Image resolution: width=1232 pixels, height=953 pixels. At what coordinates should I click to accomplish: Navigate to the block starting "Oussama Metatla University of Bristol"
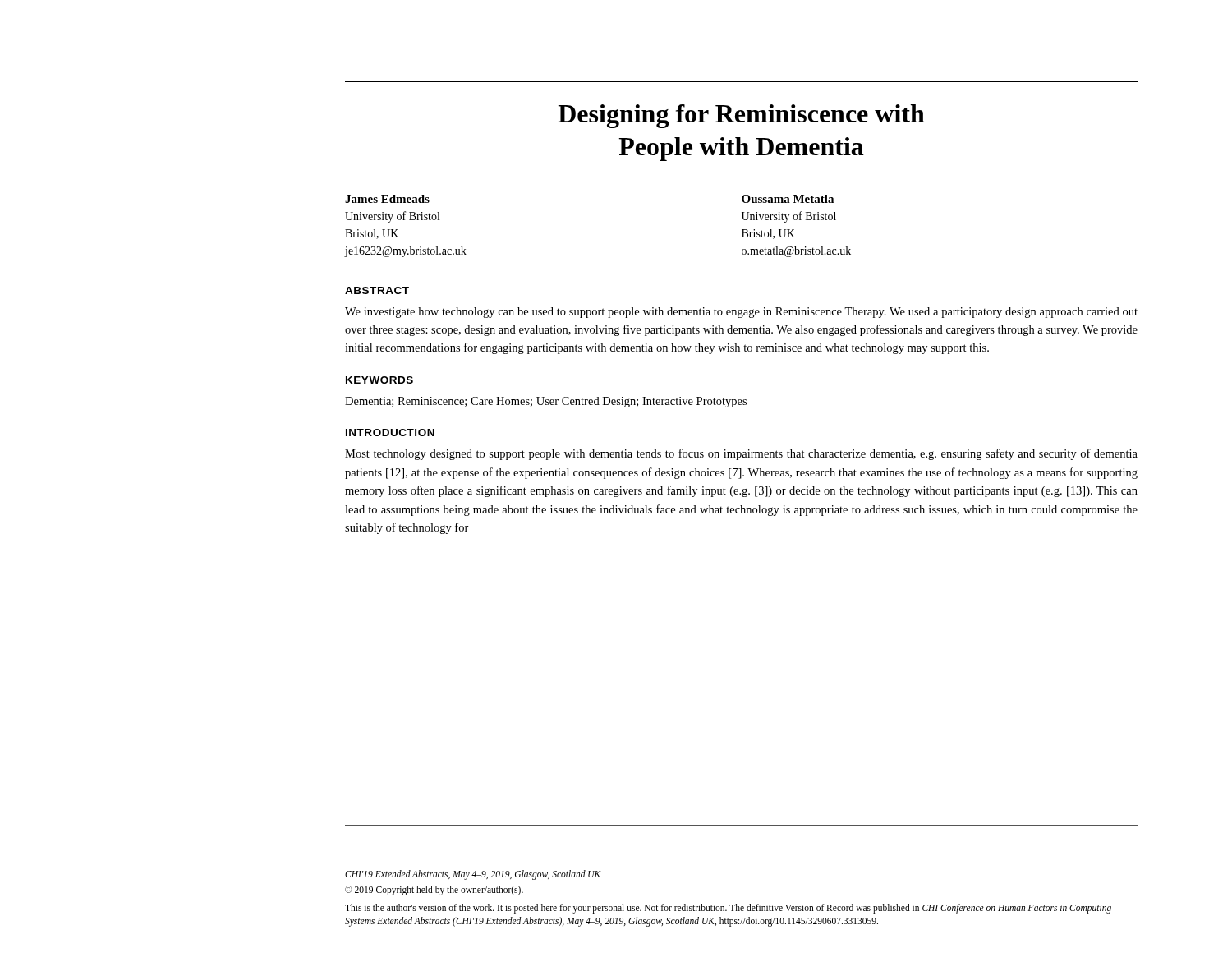pyautogui.click(x=788, y=199)
